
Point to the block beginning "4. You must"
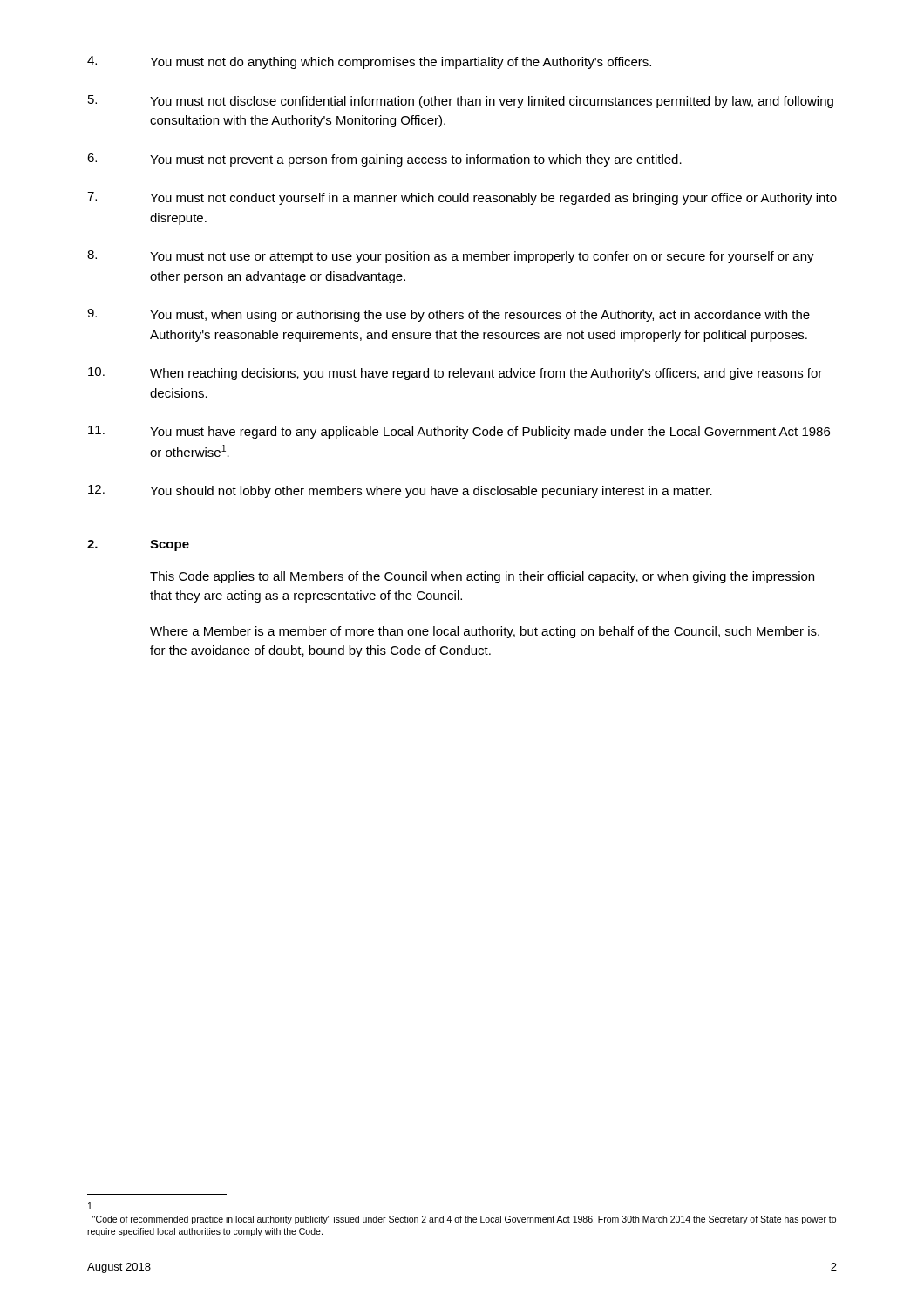(462, 62)
